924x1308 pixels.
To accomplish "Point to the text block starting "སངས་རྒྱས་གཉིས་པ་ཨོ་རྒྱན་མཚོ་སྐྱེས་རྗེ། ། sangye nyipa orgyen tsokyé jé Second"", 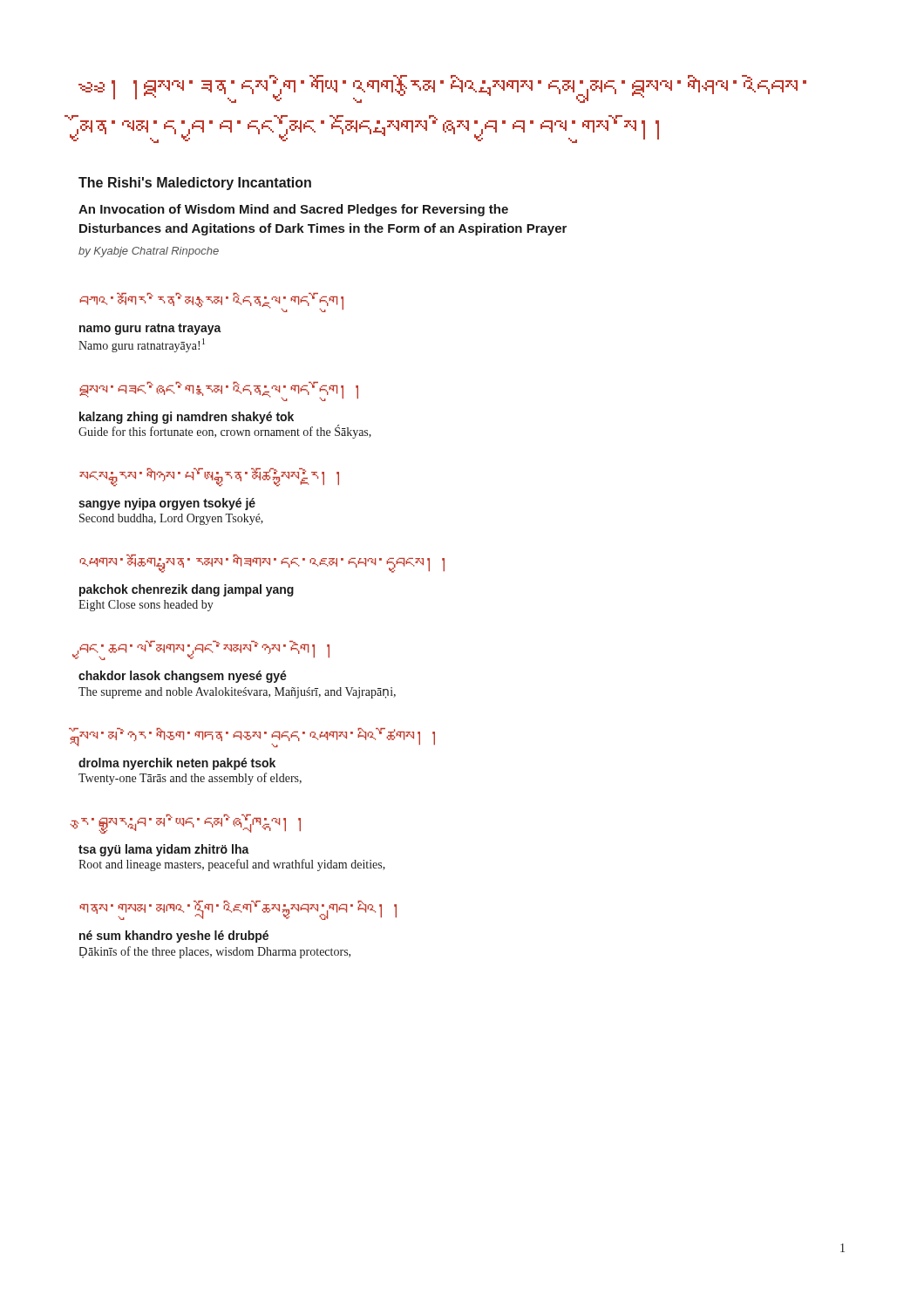I will (209, 477).
